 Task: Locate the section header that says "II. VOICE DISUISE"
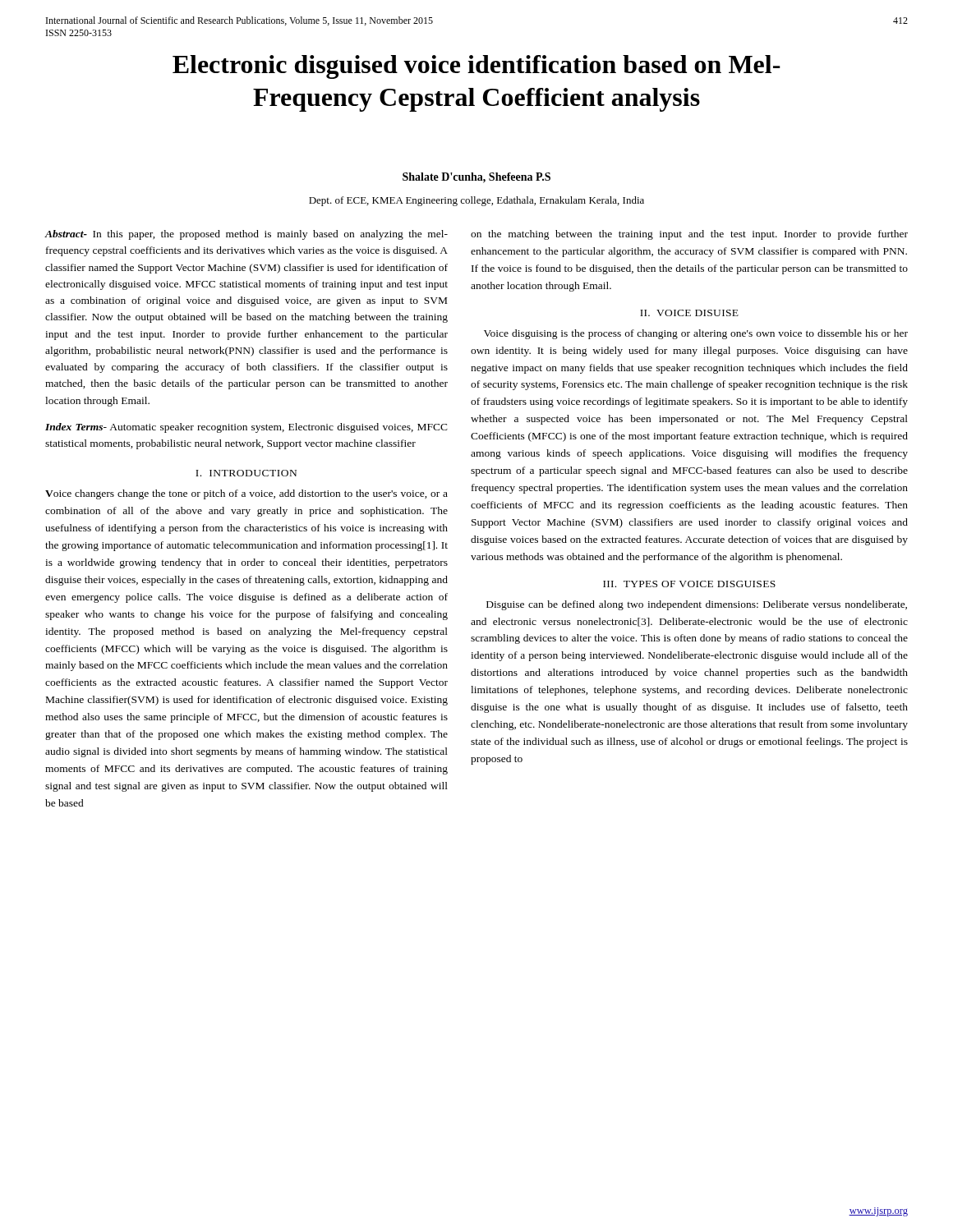(689, 312)
